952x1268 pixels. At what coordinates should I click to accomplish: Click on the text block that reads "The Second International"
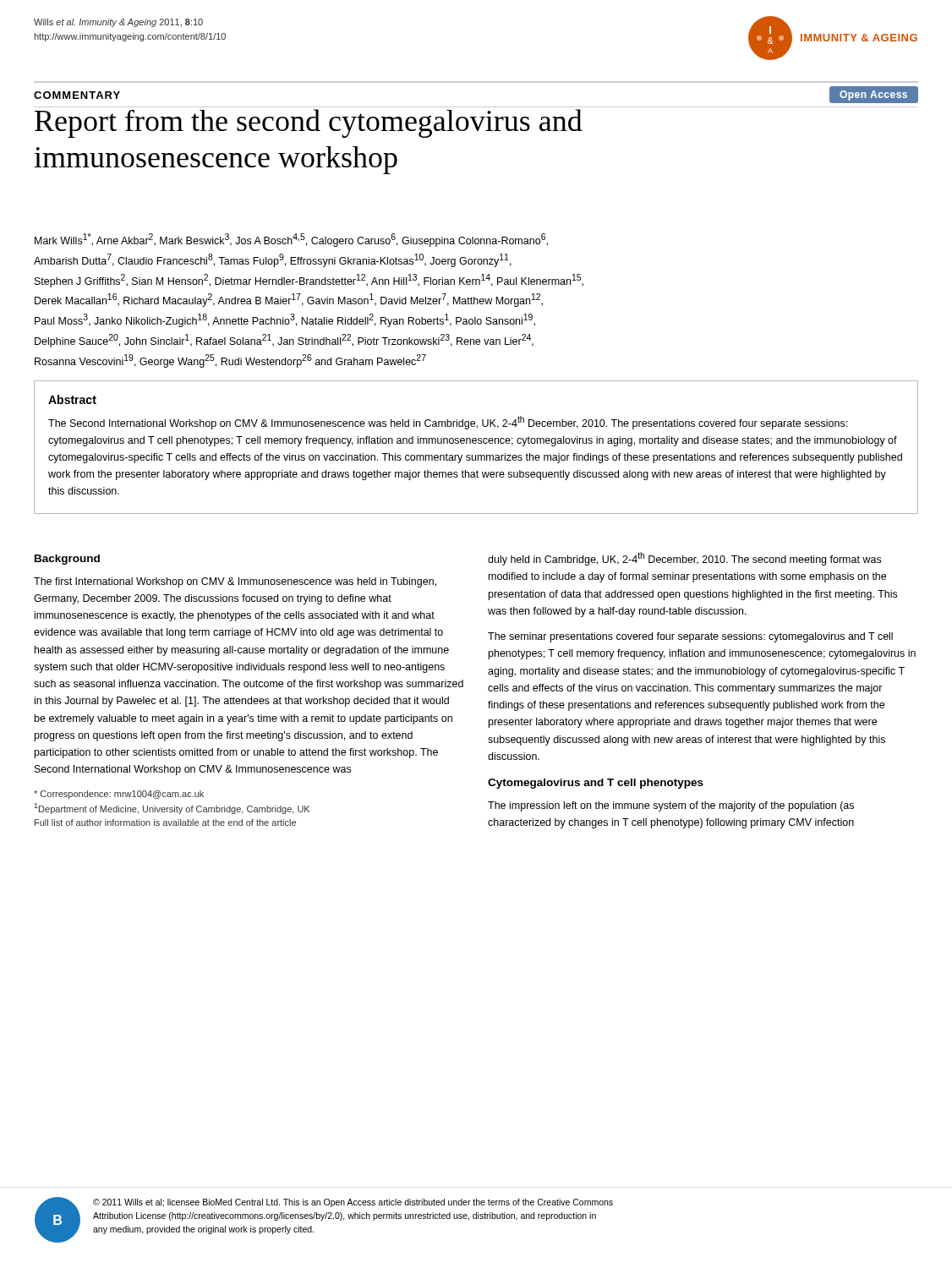point(475,456)
